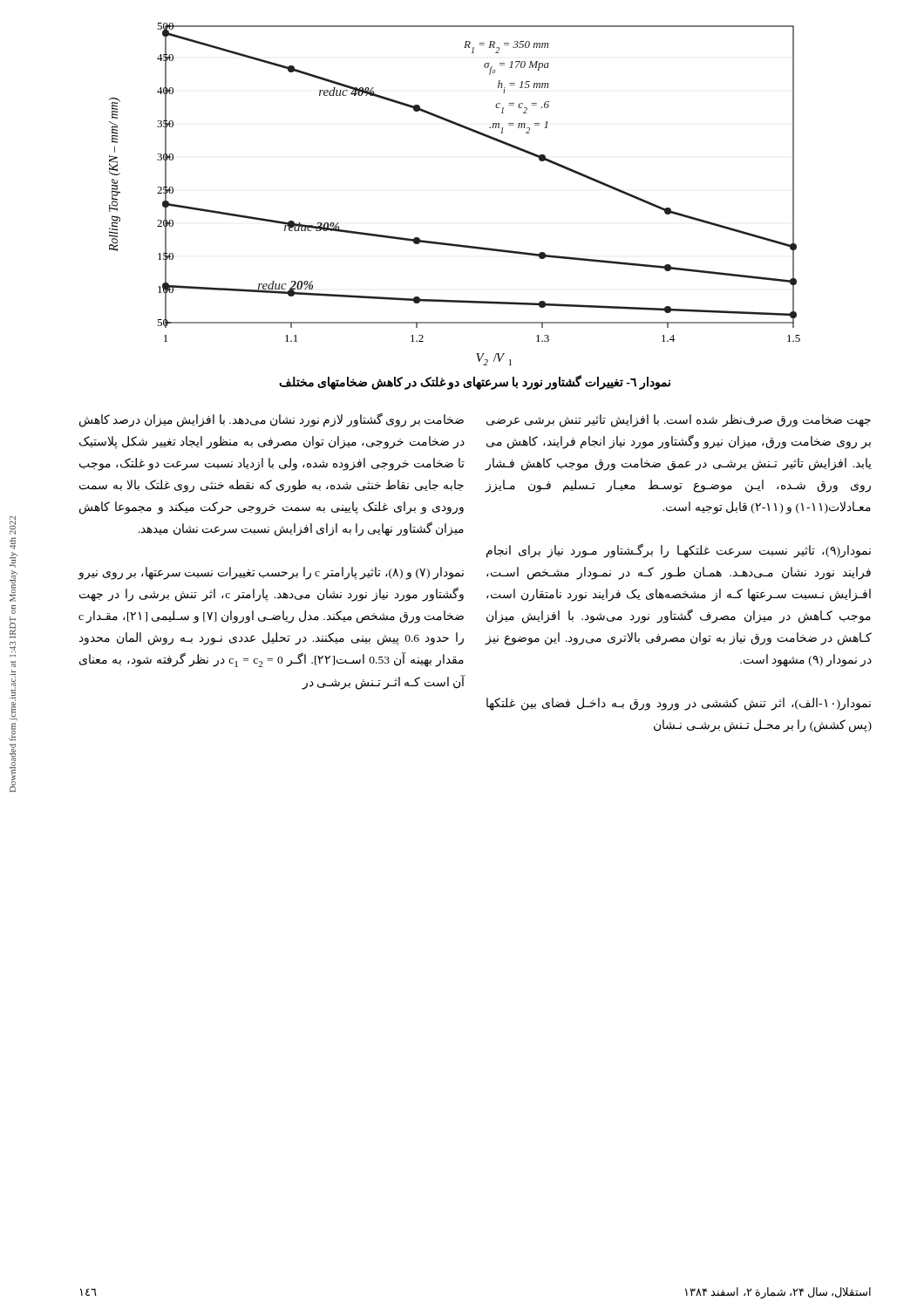Navigate to the block starting "ضخامت بر روی گشتاور لازم"
The height and width of the screenshot is (1308, 924).
pyautogui.click(x=272, y=420)
